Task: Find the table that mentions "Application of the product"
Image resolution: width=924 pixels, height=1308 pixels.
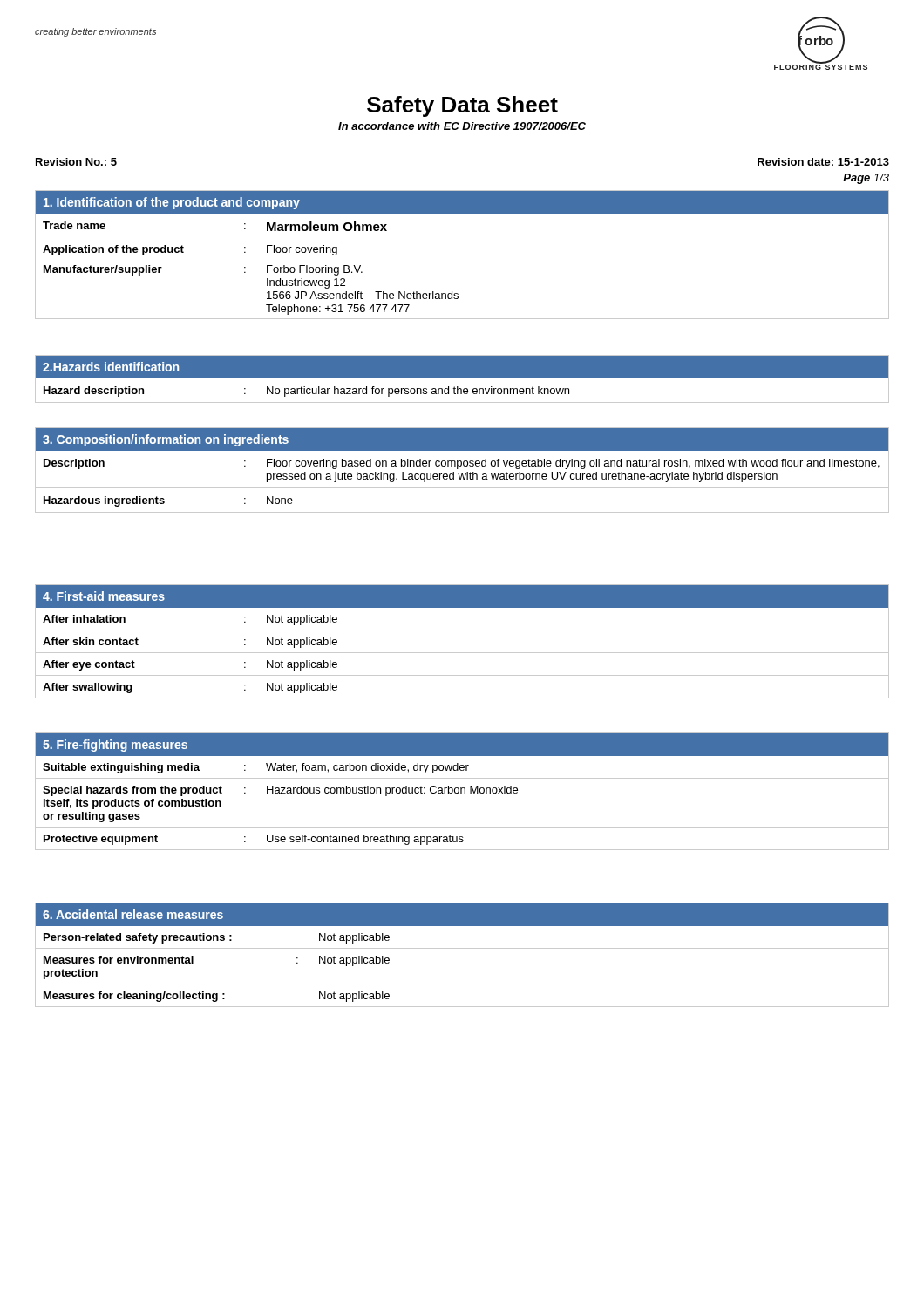Action: click(462, 255)
